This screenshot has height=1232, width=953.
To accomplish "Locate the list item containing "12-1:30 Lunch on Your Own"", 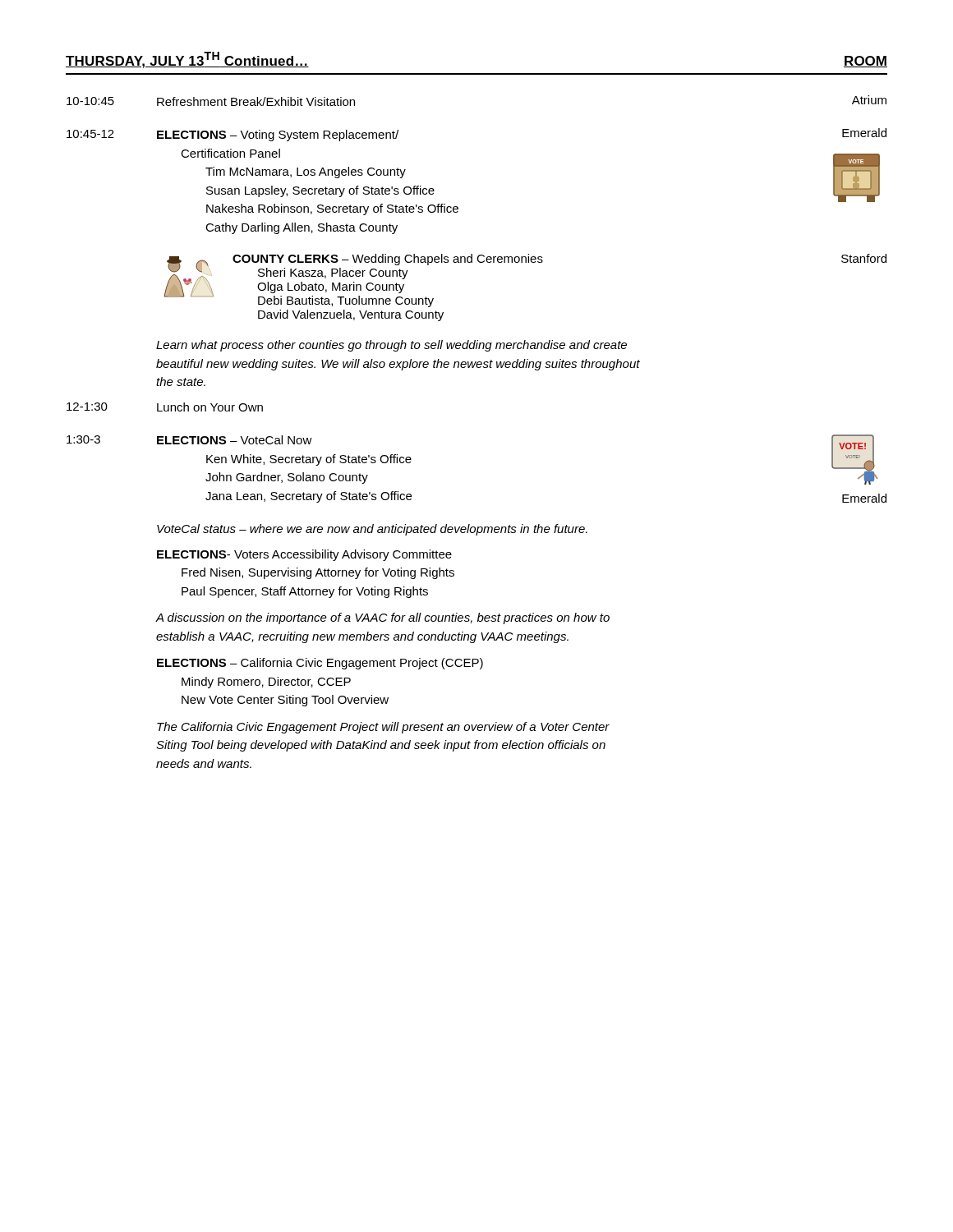I will pos(165,407).
